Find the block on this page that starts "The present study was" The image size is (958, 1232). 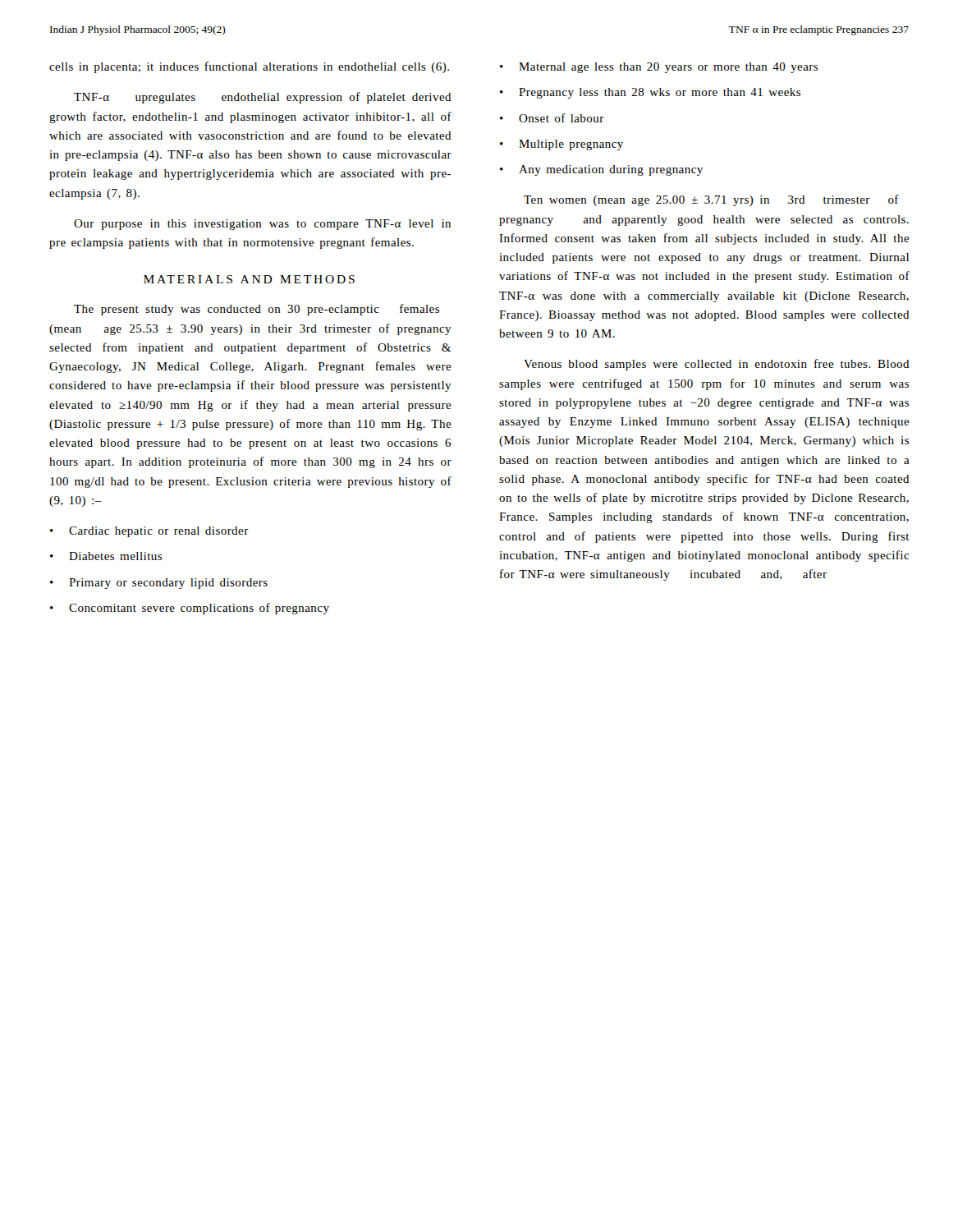[x=250, y=405]
